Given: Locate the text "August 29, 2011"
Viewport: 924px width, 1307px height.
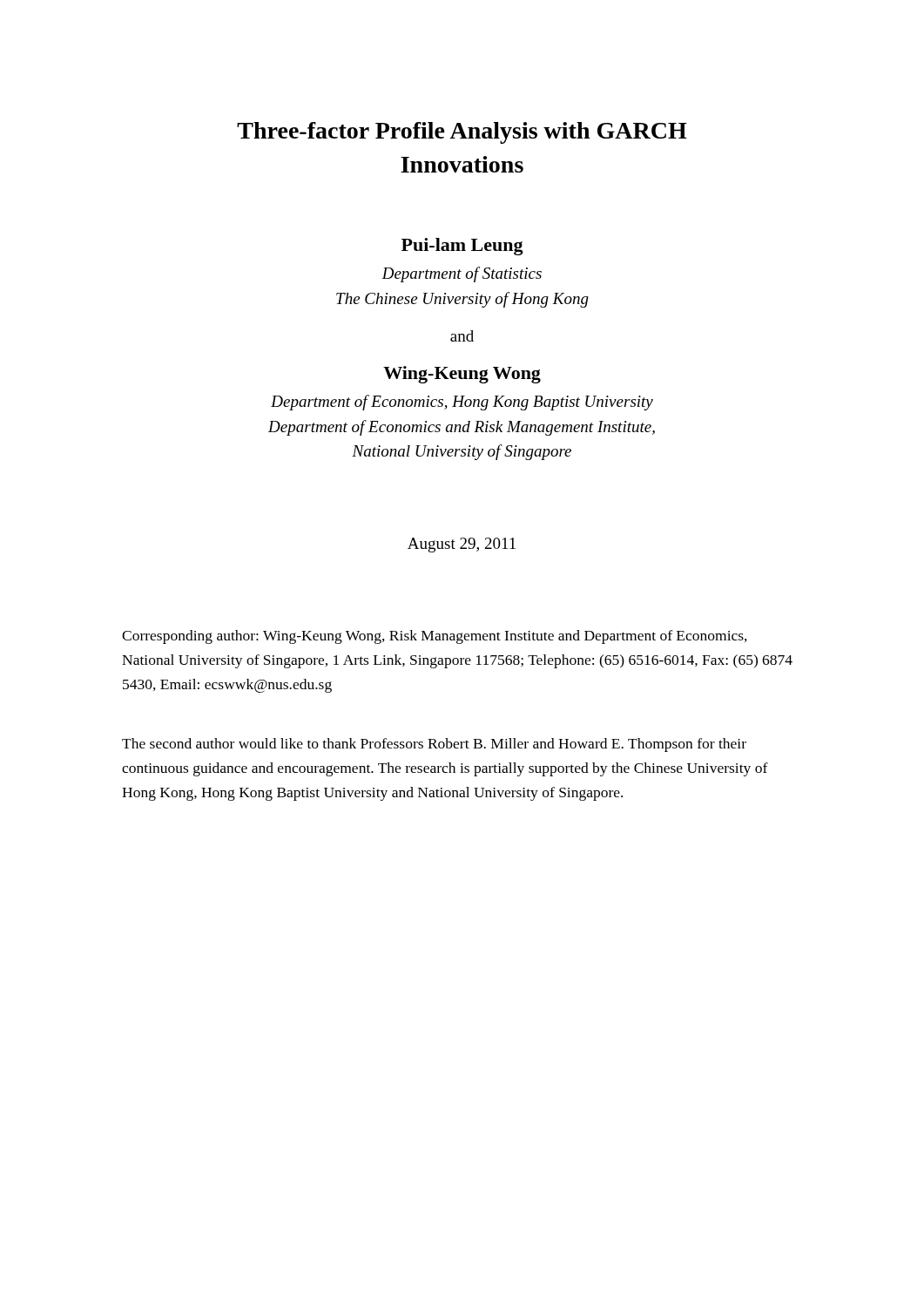Looking at the screenshot, I should tap(462, 543).
